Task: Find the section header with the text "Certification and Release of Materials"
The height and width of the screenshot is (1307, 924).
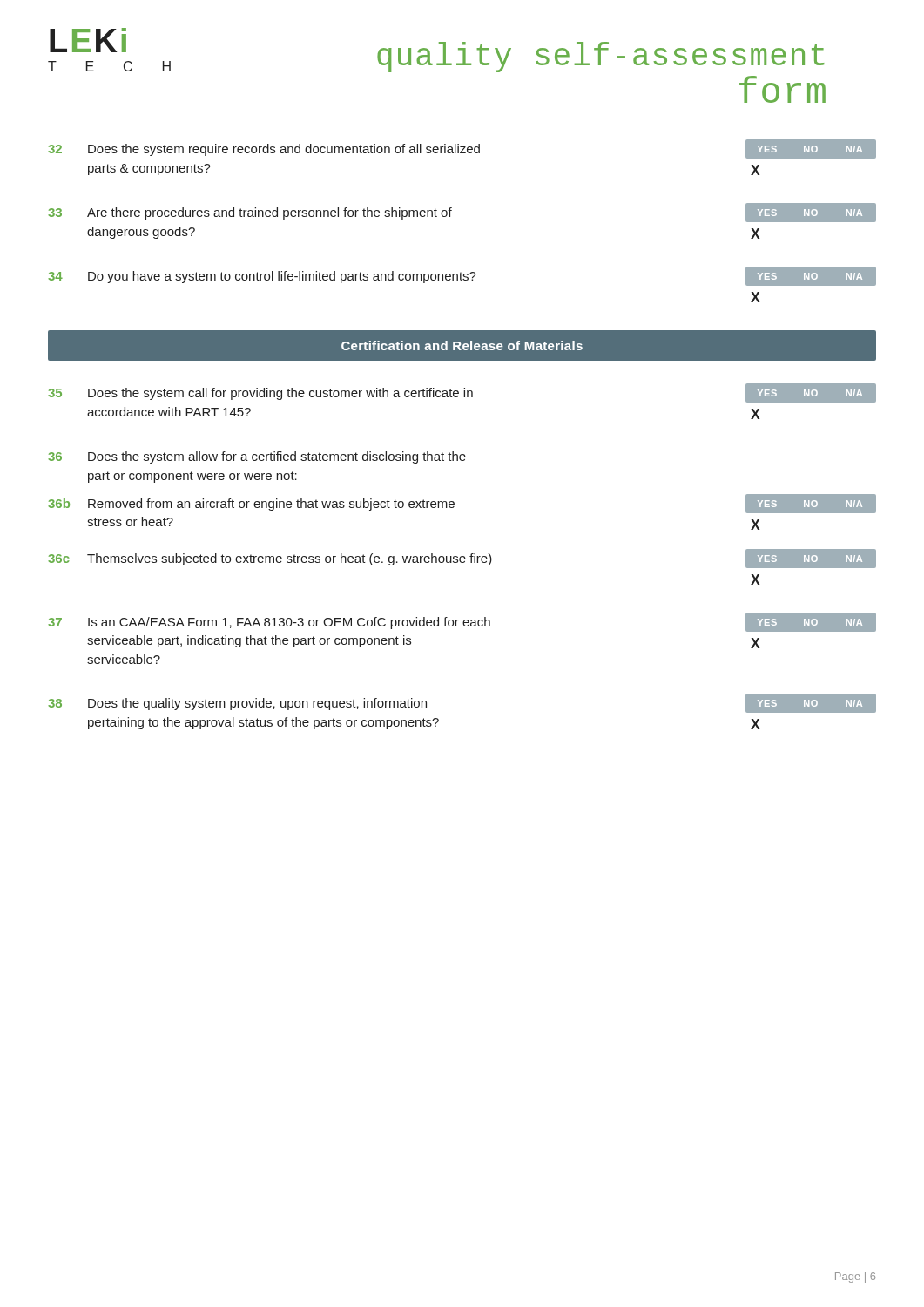Action: click(462, 346)
